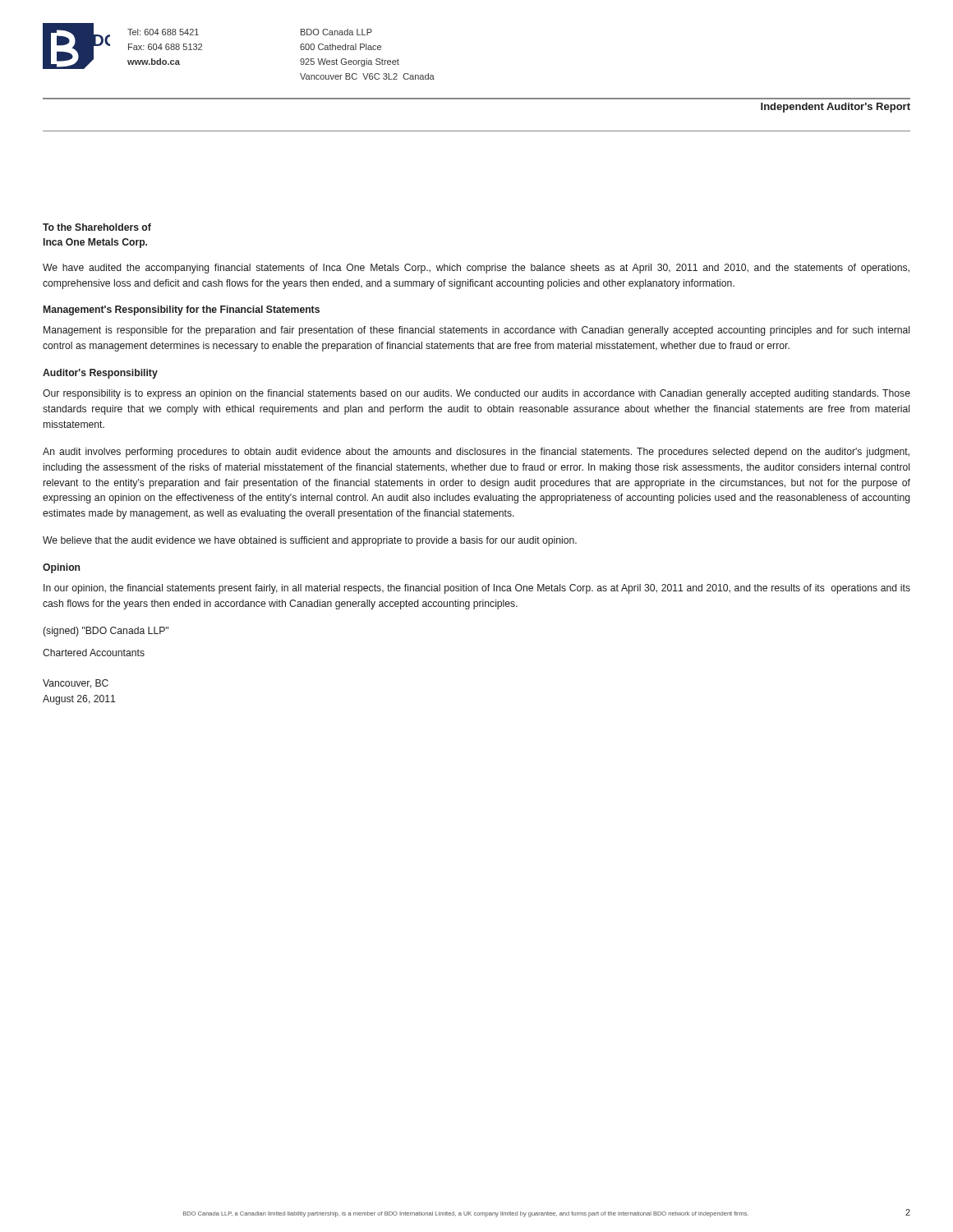Point to the block beginning "(signed) "BDO Canada"
This screenshot has height=1232, width=953.
tap(106, 631)
